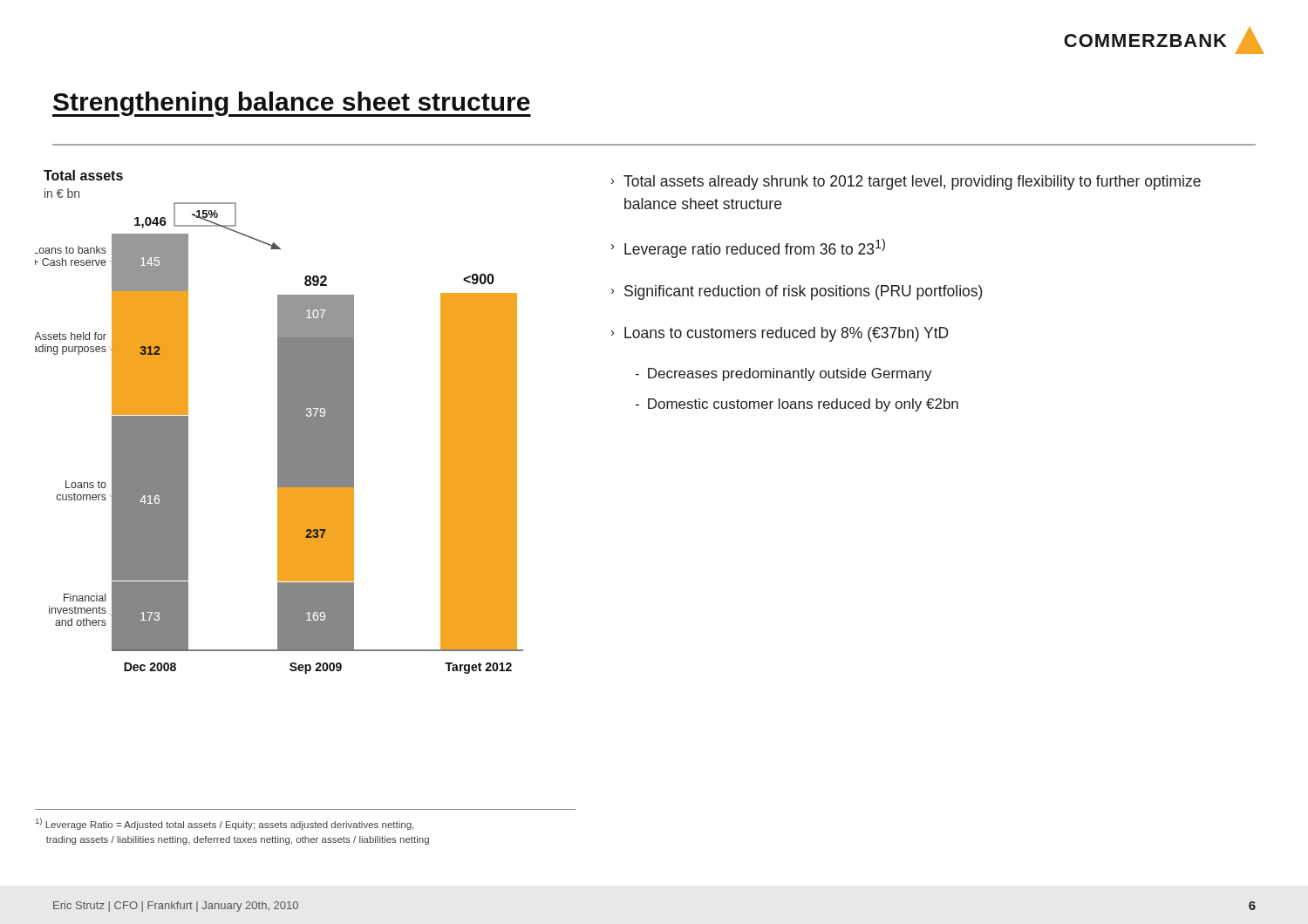Viewport: 1308px width, 924px height.
Task: Locate the list item that says "› Leverage ratio reduced from 36 to"
Action: point(748,248)
